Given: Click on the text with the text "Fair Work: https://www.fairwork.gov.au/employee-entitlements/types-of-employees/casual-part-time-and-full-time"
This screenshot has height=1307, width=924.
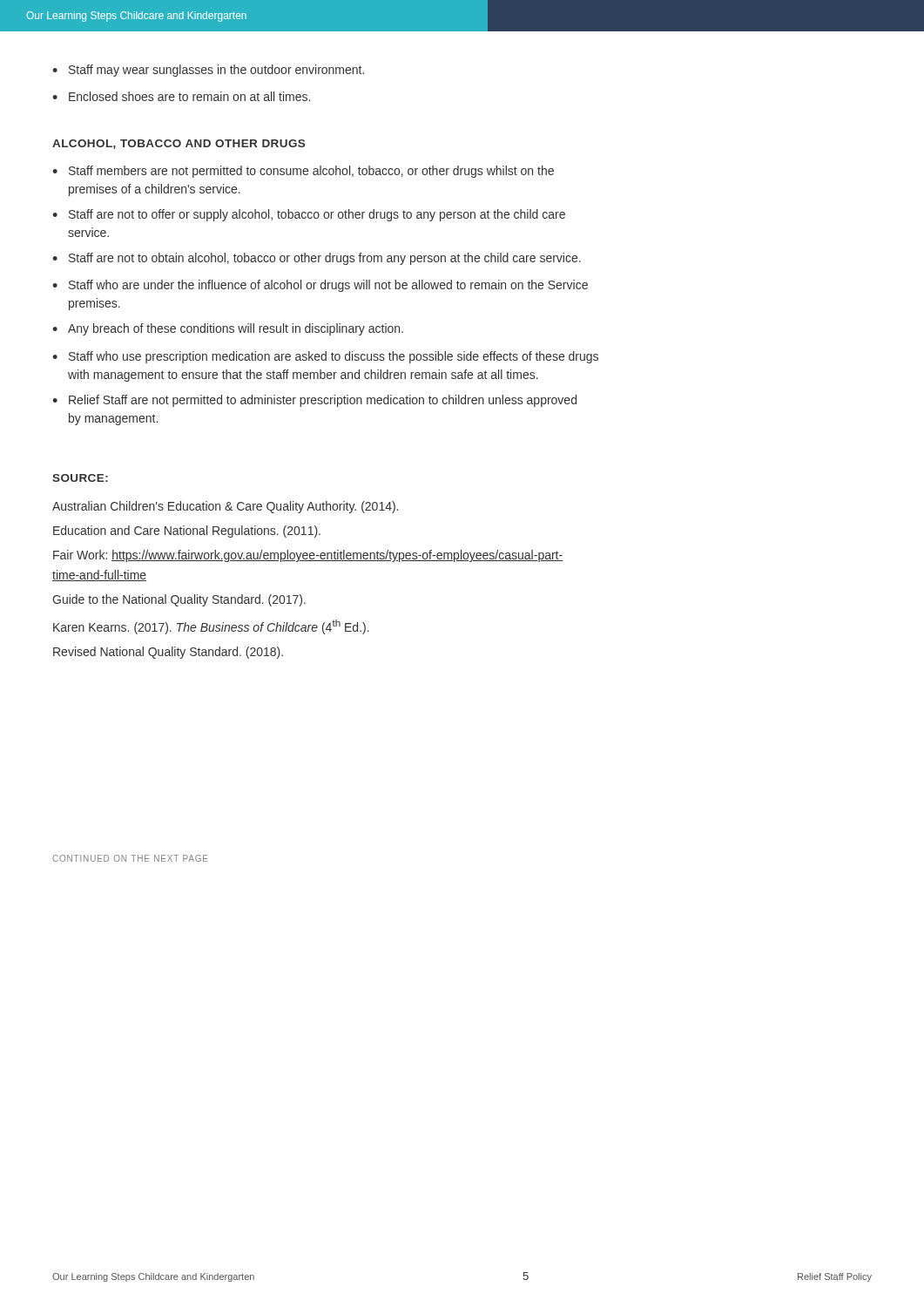Looking at the screenshot, I should tap(308, 565).
